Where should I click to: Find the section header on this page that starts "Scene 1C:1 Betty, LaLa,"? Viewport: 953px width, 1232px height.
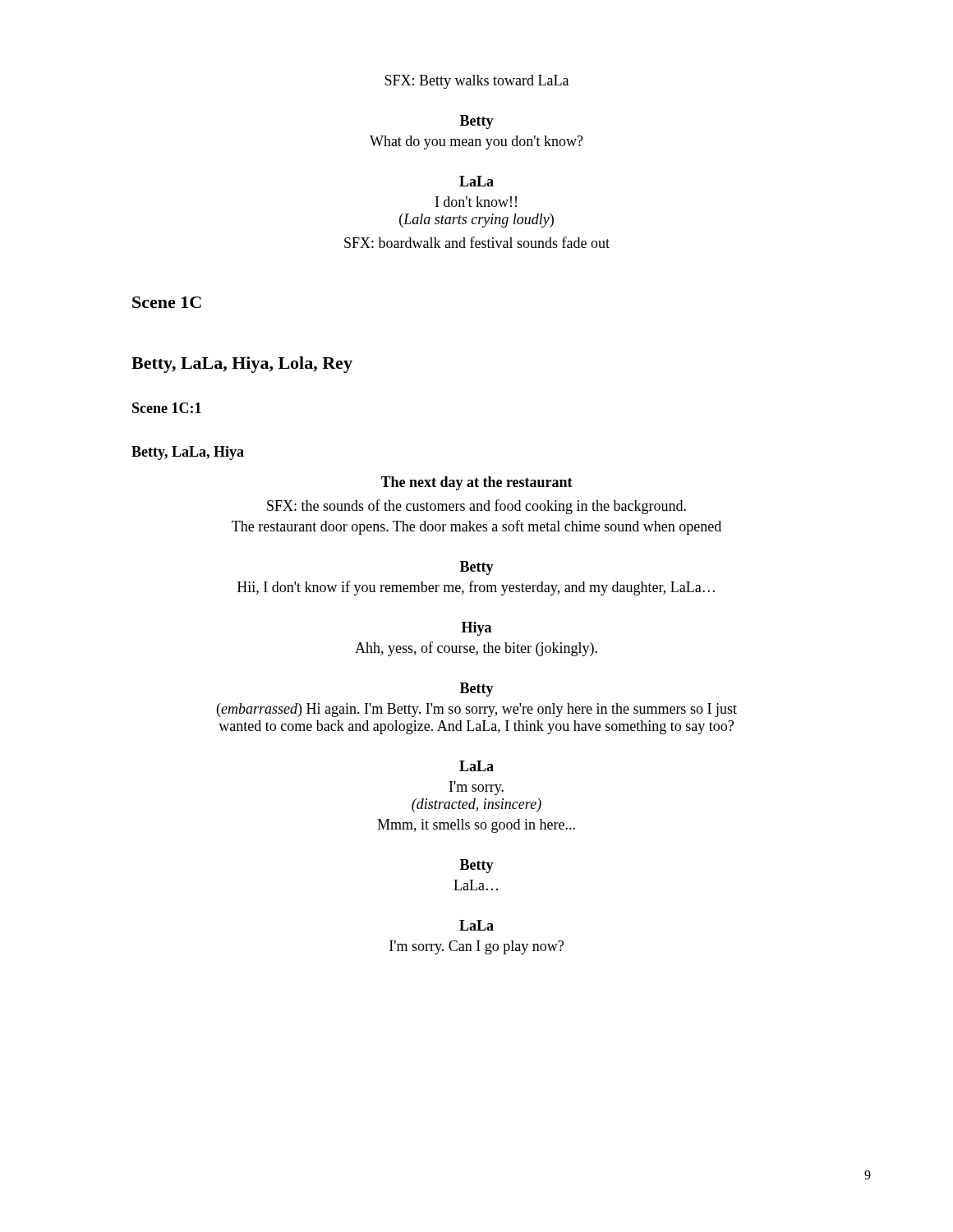point(167,408)
